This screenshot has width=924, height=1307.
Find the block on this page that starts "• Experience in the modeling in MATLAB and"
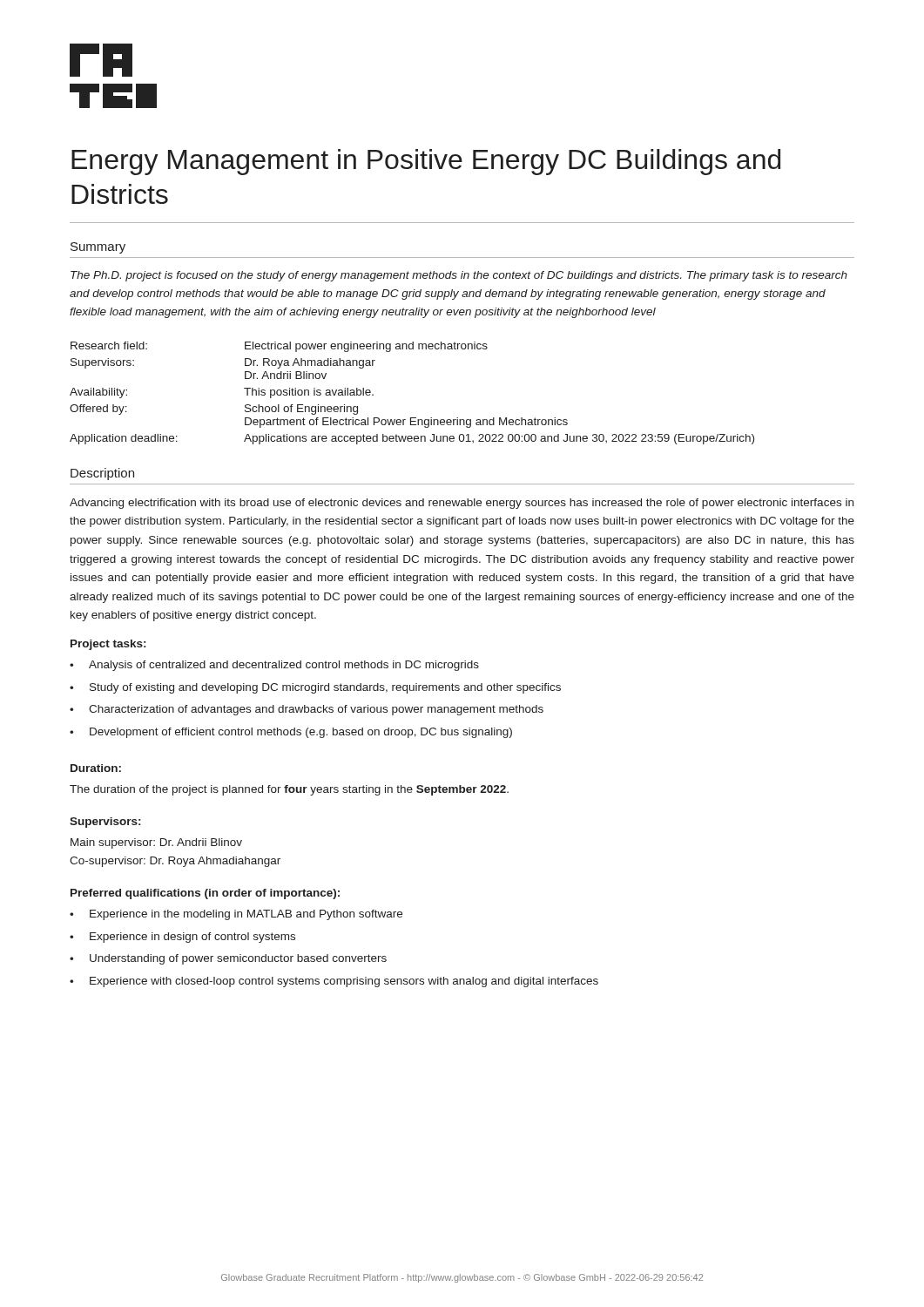pyautogui.click(x=236, y=914)
